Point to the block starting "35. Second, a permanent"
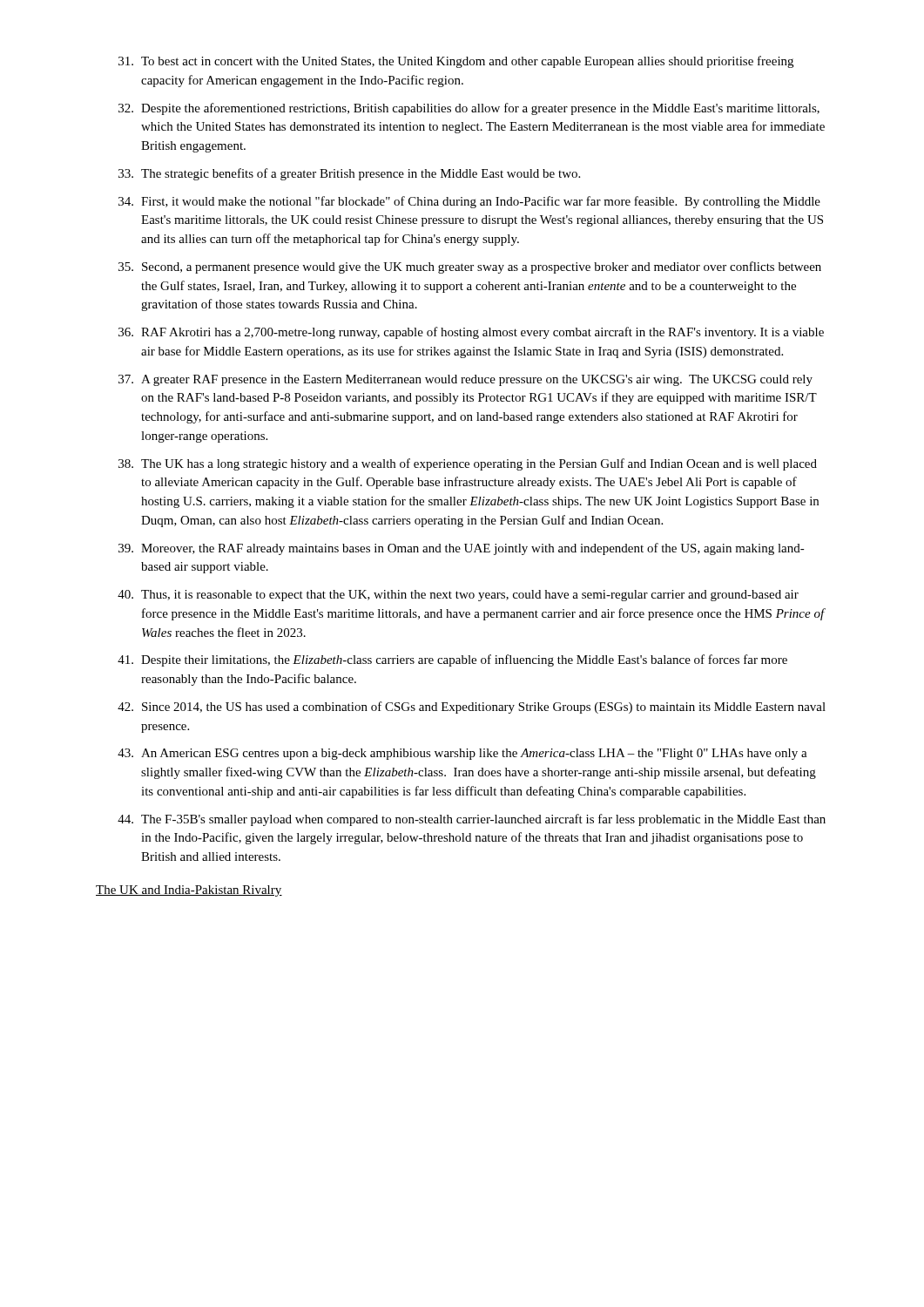924x1307 pixels. click(462, 286)
